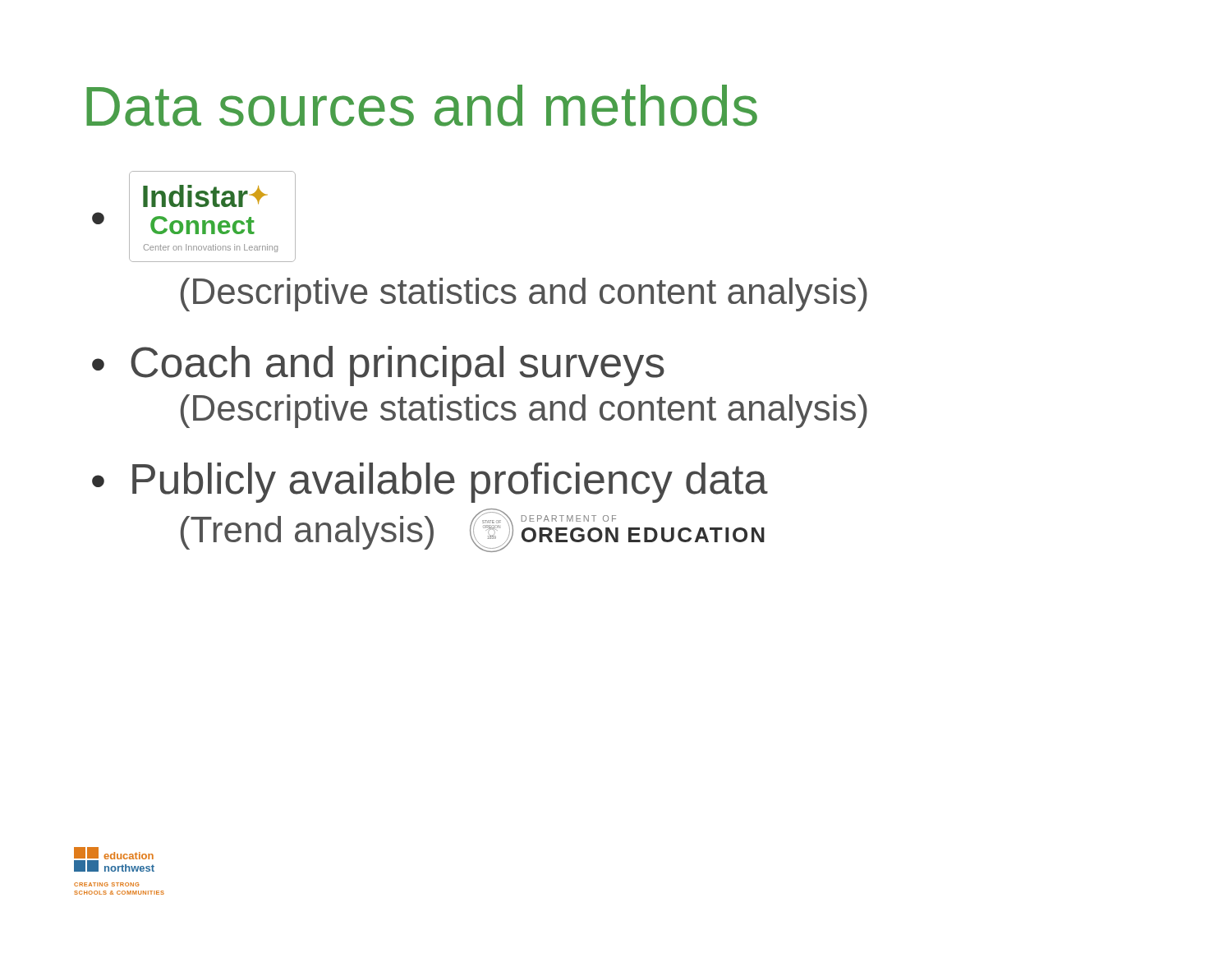Find the block starting "Data sources and methods"
The width and height of the screenshot is (1232, 953).
click(x=421, y=106)
